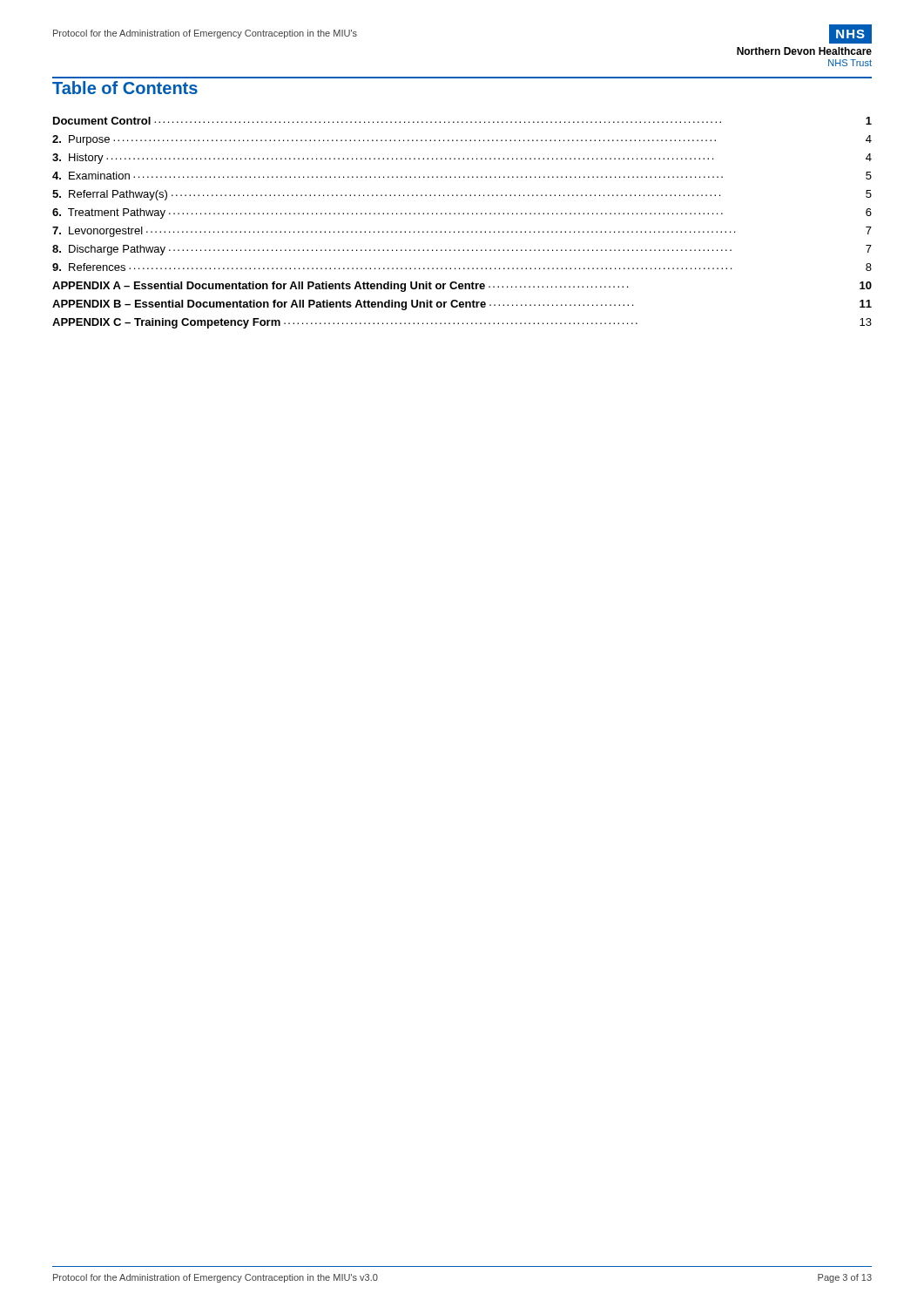
Task: Point to "6. Treatment Pathway"
Action: point(462,212)
